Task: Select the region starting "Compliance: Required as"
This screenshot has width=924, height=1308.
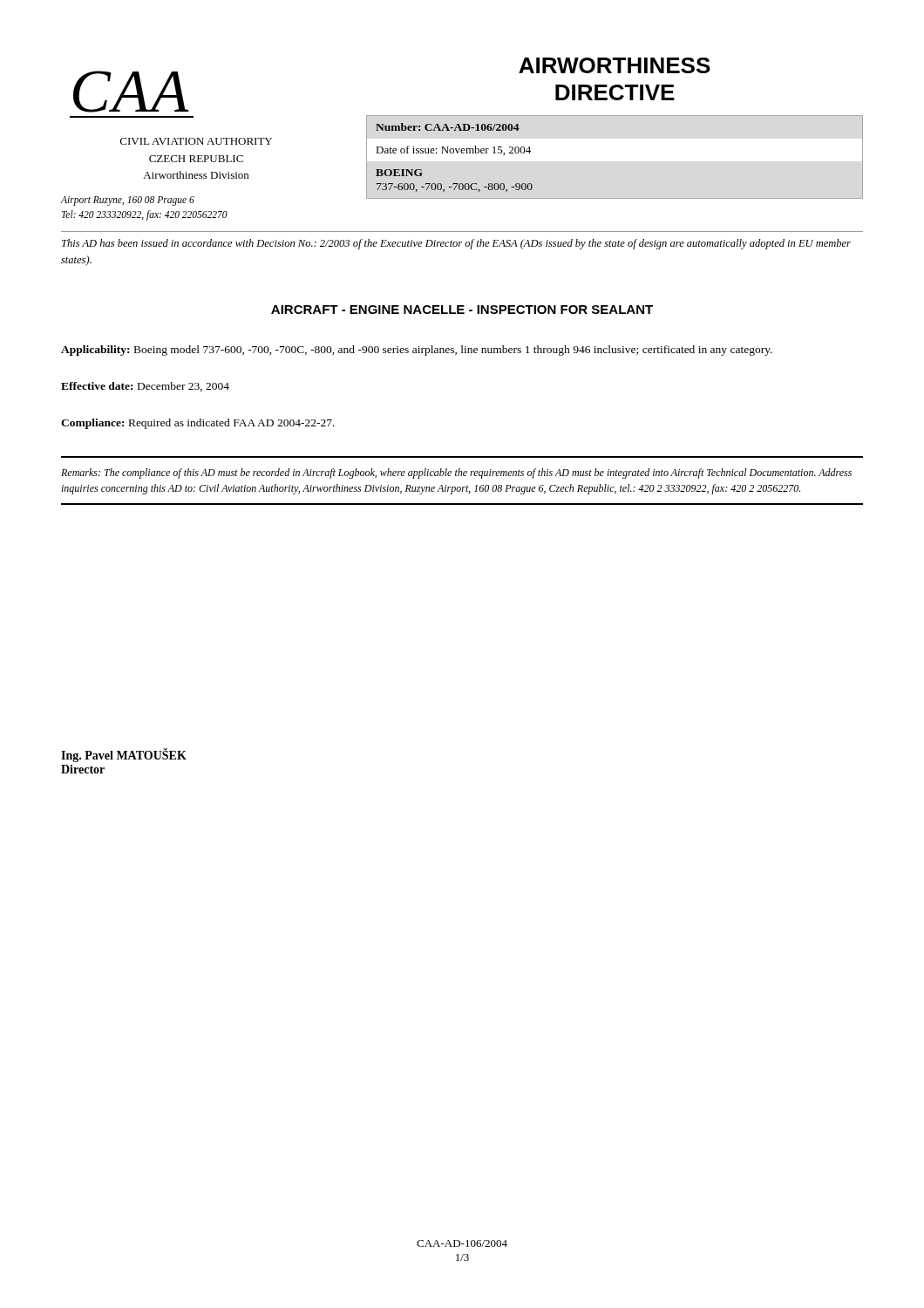Action: (198, 422)
